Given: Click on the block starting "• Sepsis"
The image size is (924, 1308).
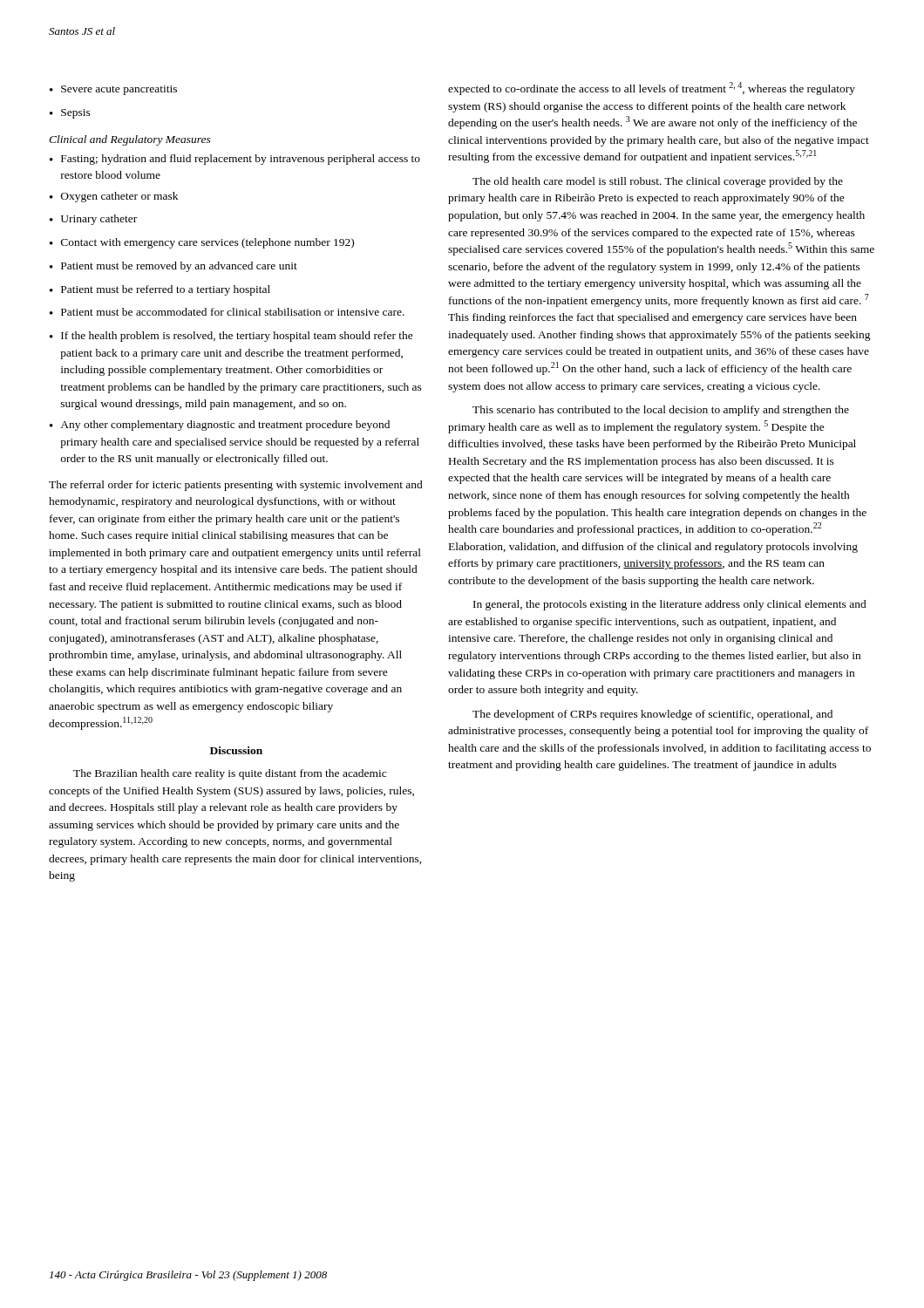Looking at the screenshot, I should coord(70,114).
